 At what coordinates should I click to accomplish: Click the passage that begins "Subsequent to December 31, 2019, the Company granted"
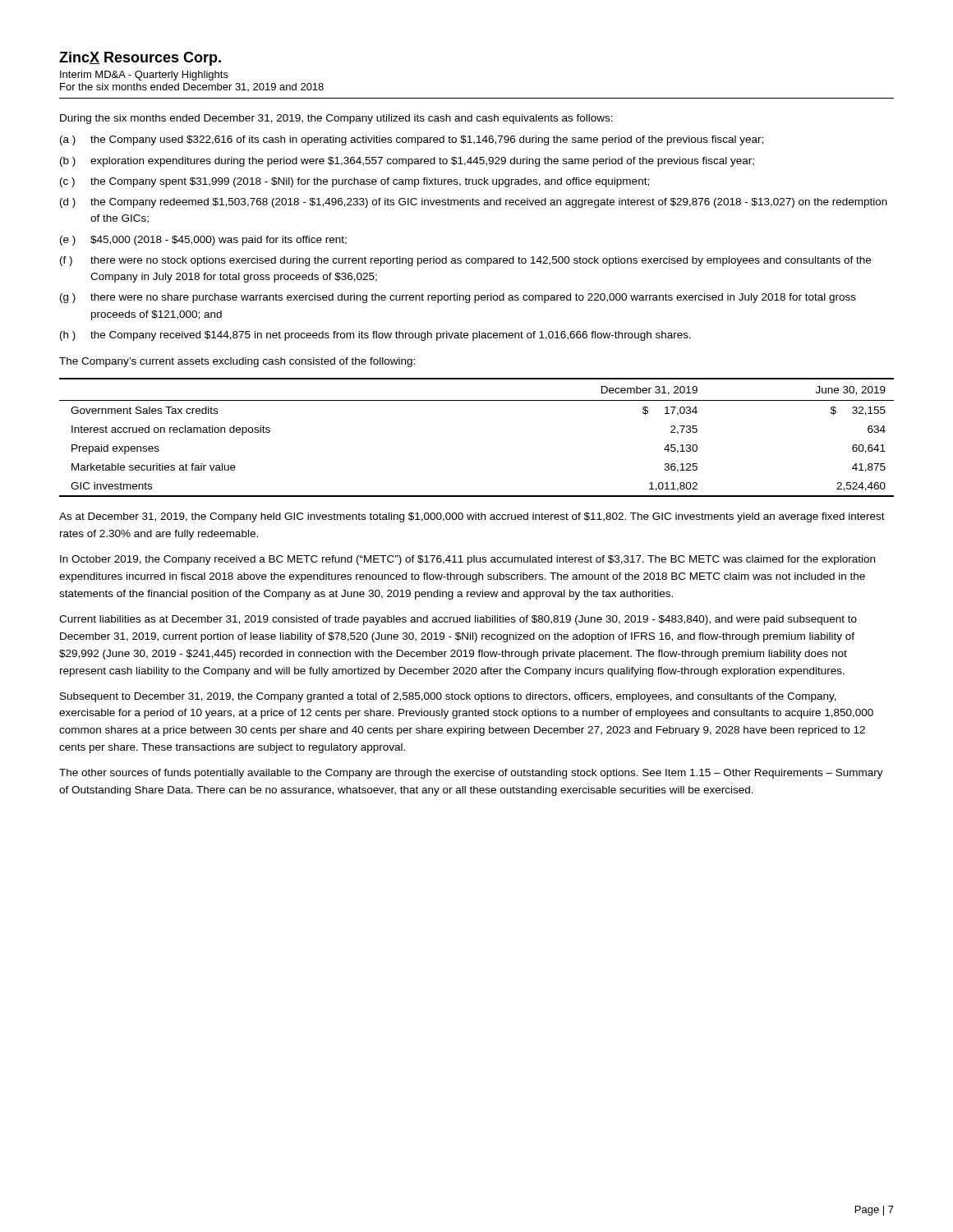click(466, 721)
